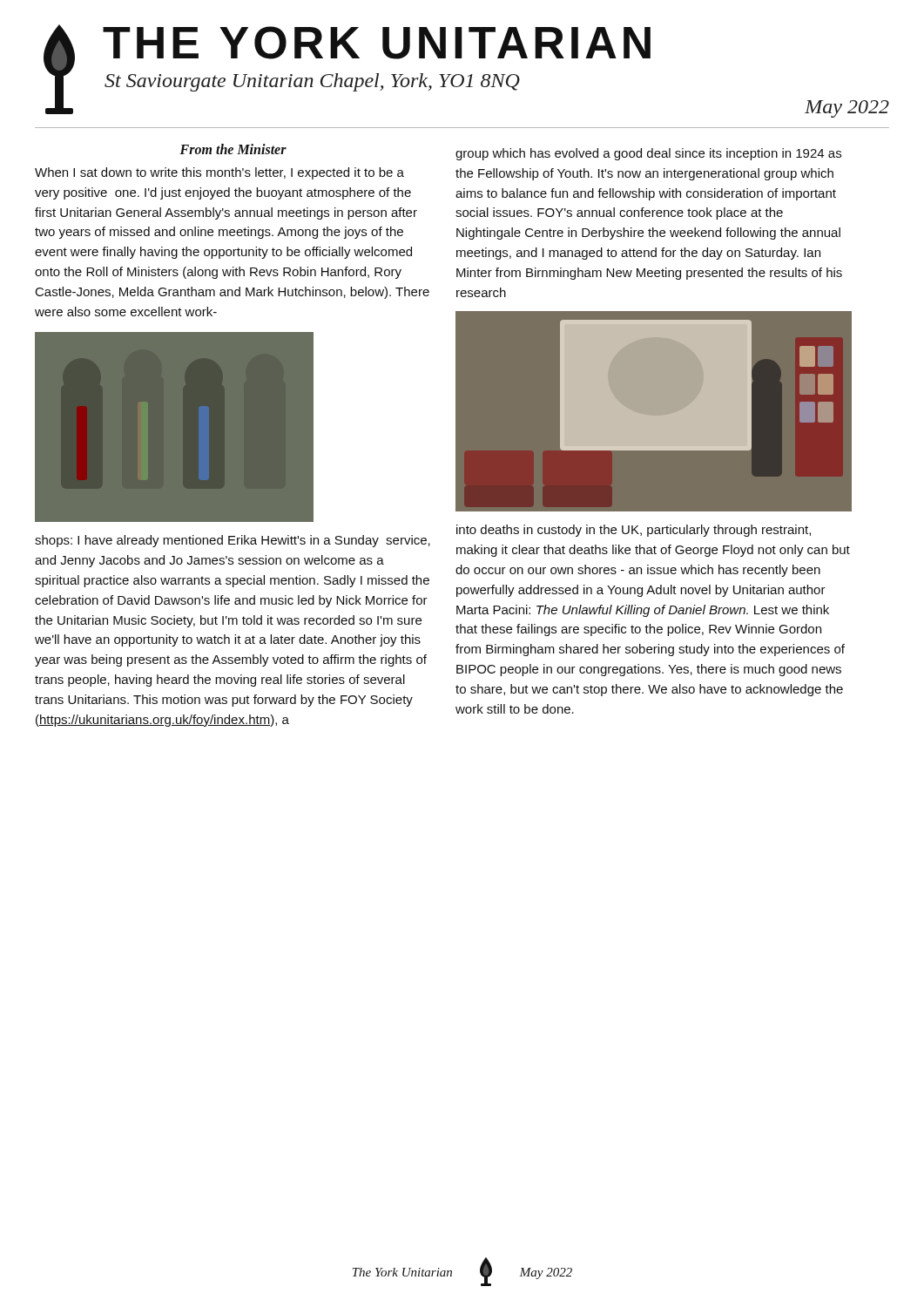Locate the text block that says "group which has evolved"
Screen dimensions: 1307x924
click(x=649, y=222)
